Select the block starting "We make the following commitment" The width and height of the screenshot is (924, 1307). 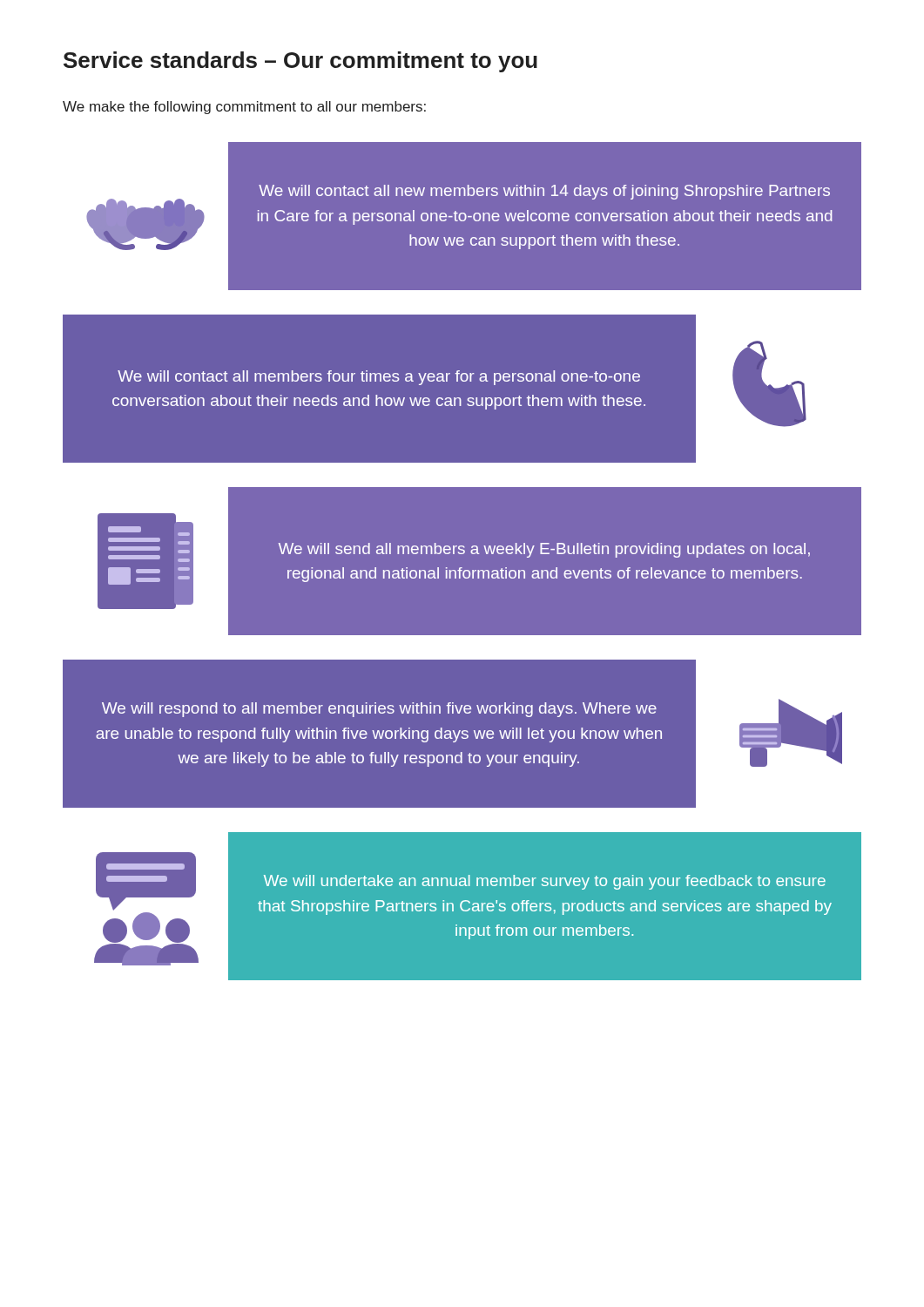245,107
